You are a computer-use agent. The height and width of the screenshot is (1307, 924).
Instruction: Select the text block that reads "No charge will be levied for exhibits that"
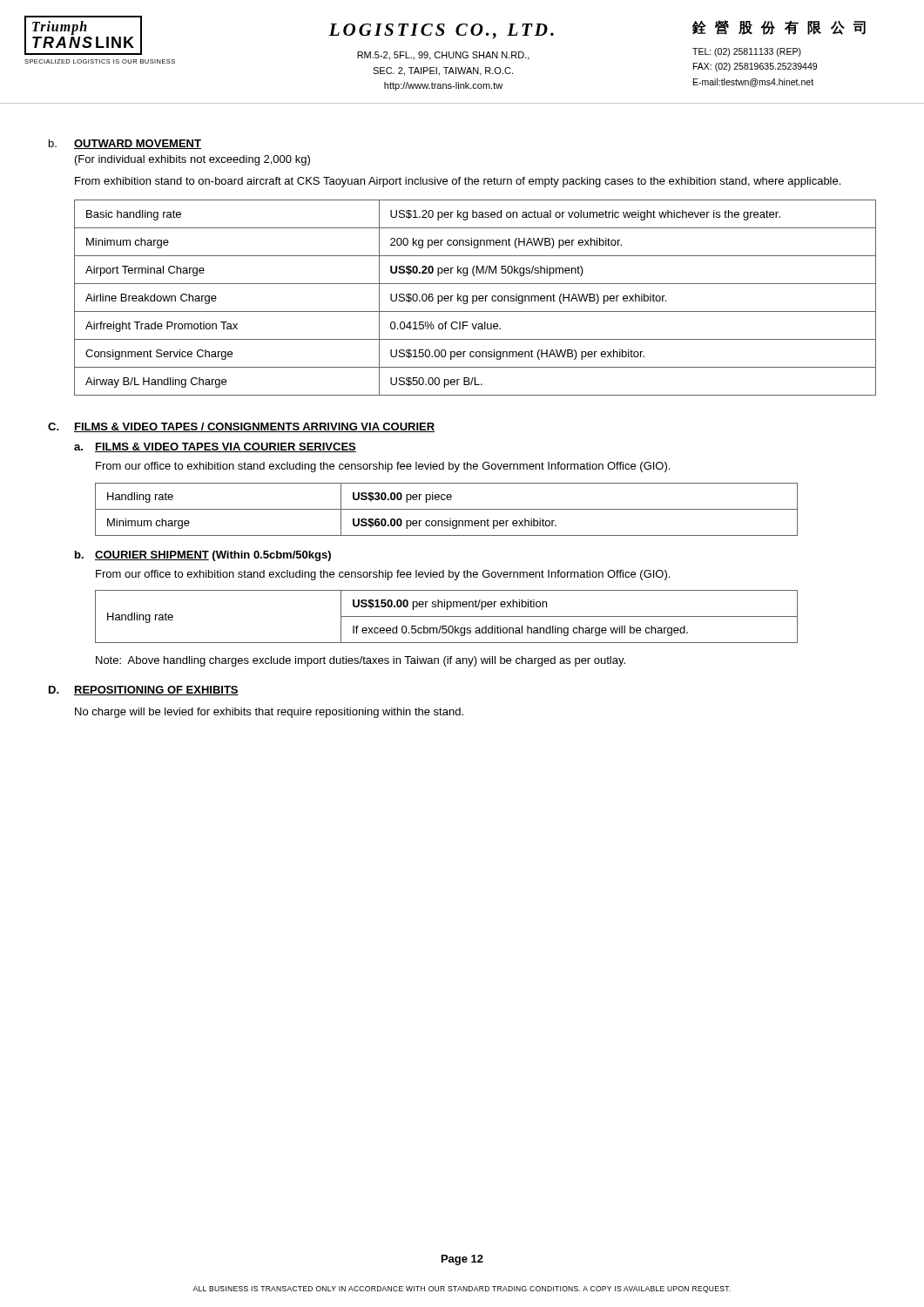coord(269,711)
